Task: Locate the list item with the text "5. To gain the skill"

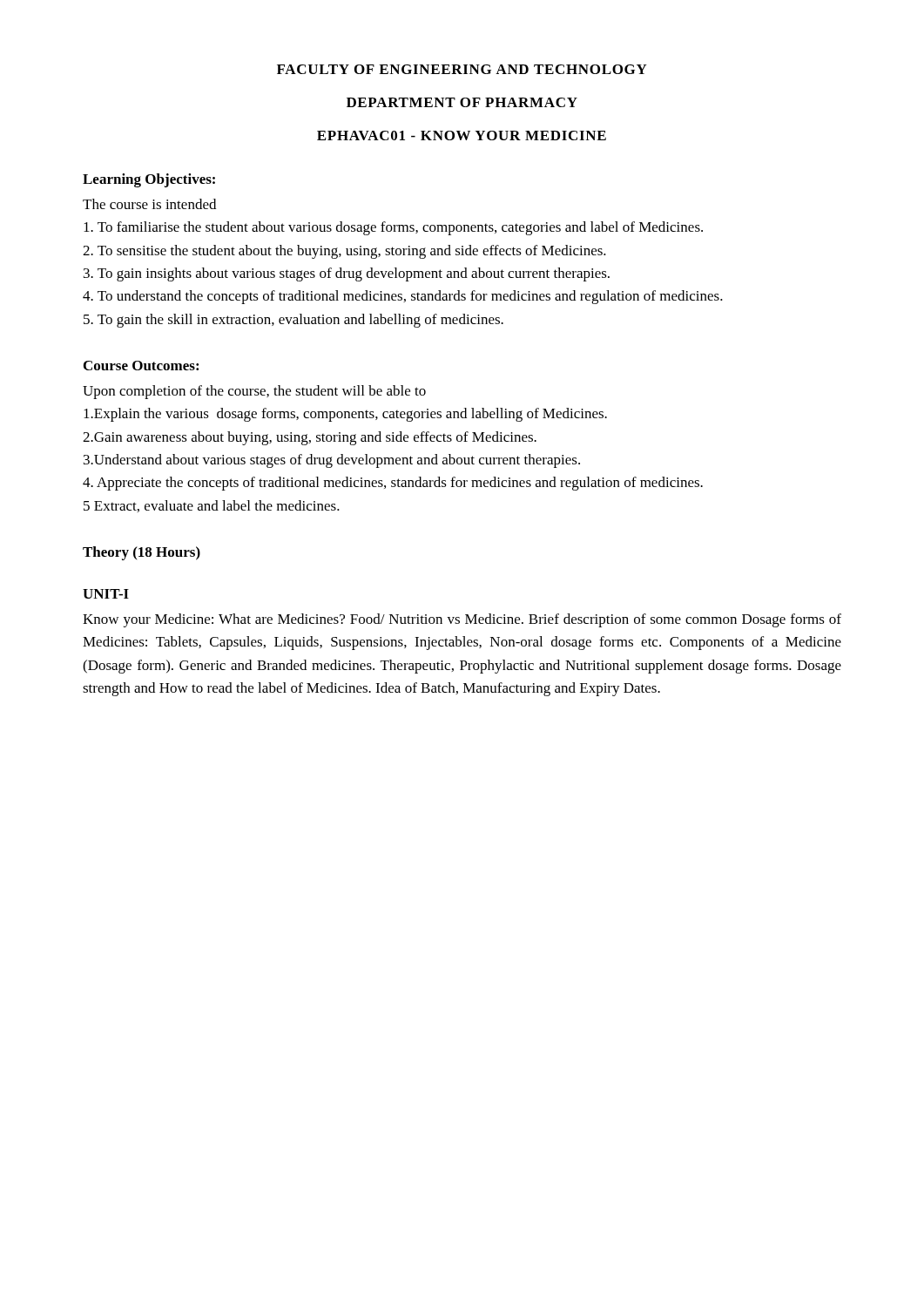Action: tap(293, 319)
